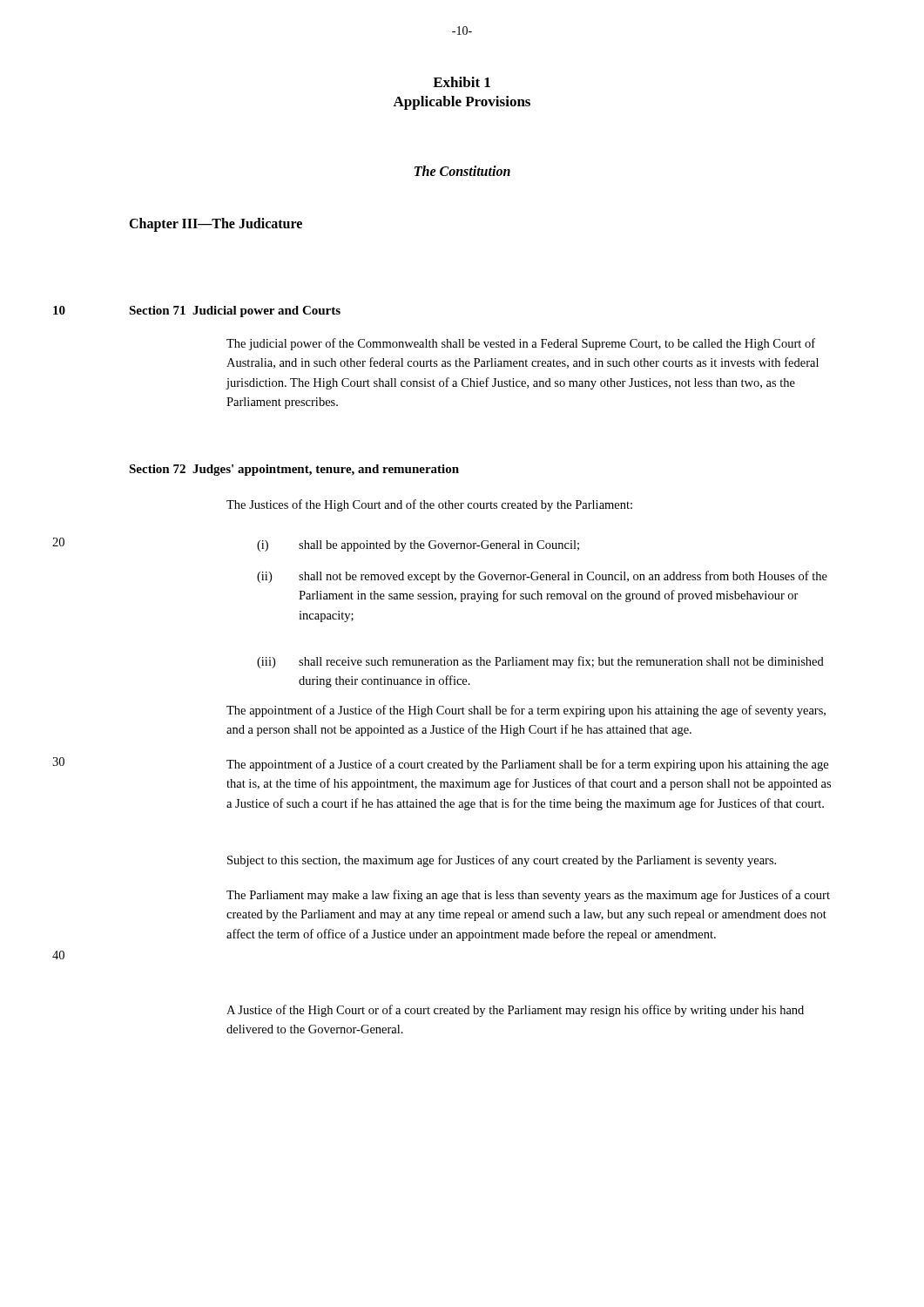924x1307 pixels.
Task: Click on the text block starting "Chapter III—The Judicature"
Action: pyautogui.click(x=216, y=223)
